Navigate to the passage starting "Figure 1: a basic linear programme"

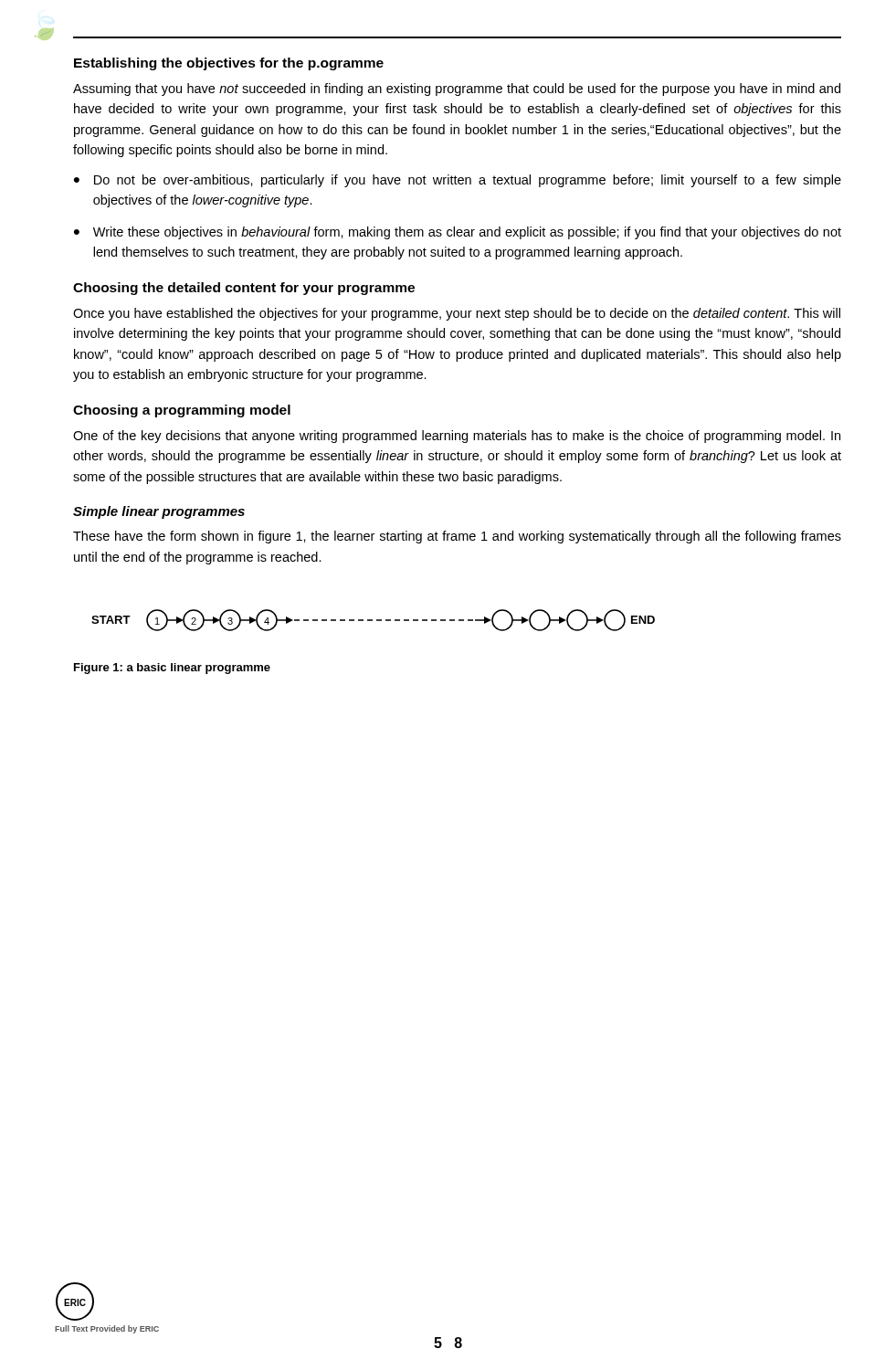coord(172,667)
